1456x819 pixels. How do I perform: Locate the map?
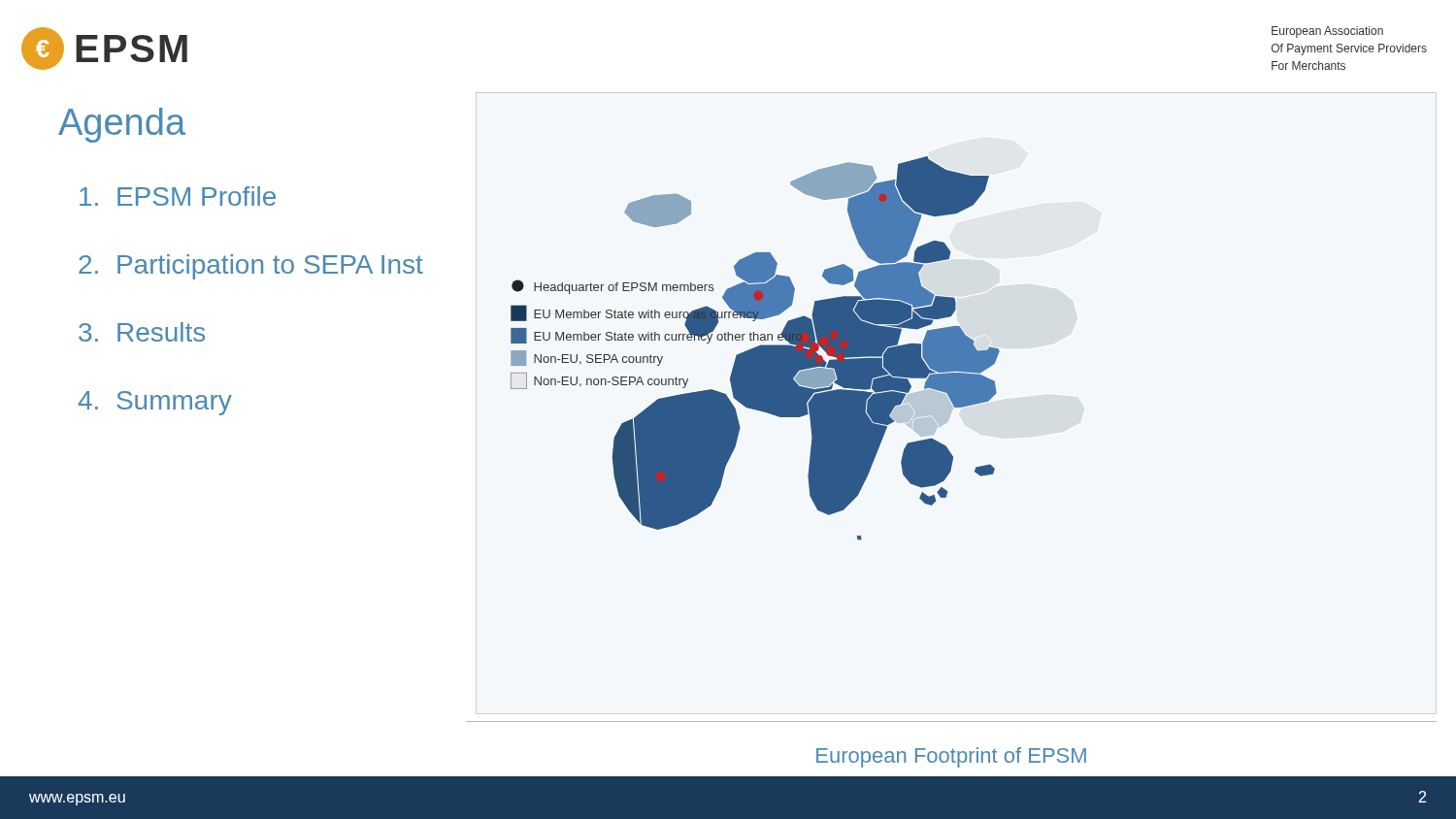point(956,403)
